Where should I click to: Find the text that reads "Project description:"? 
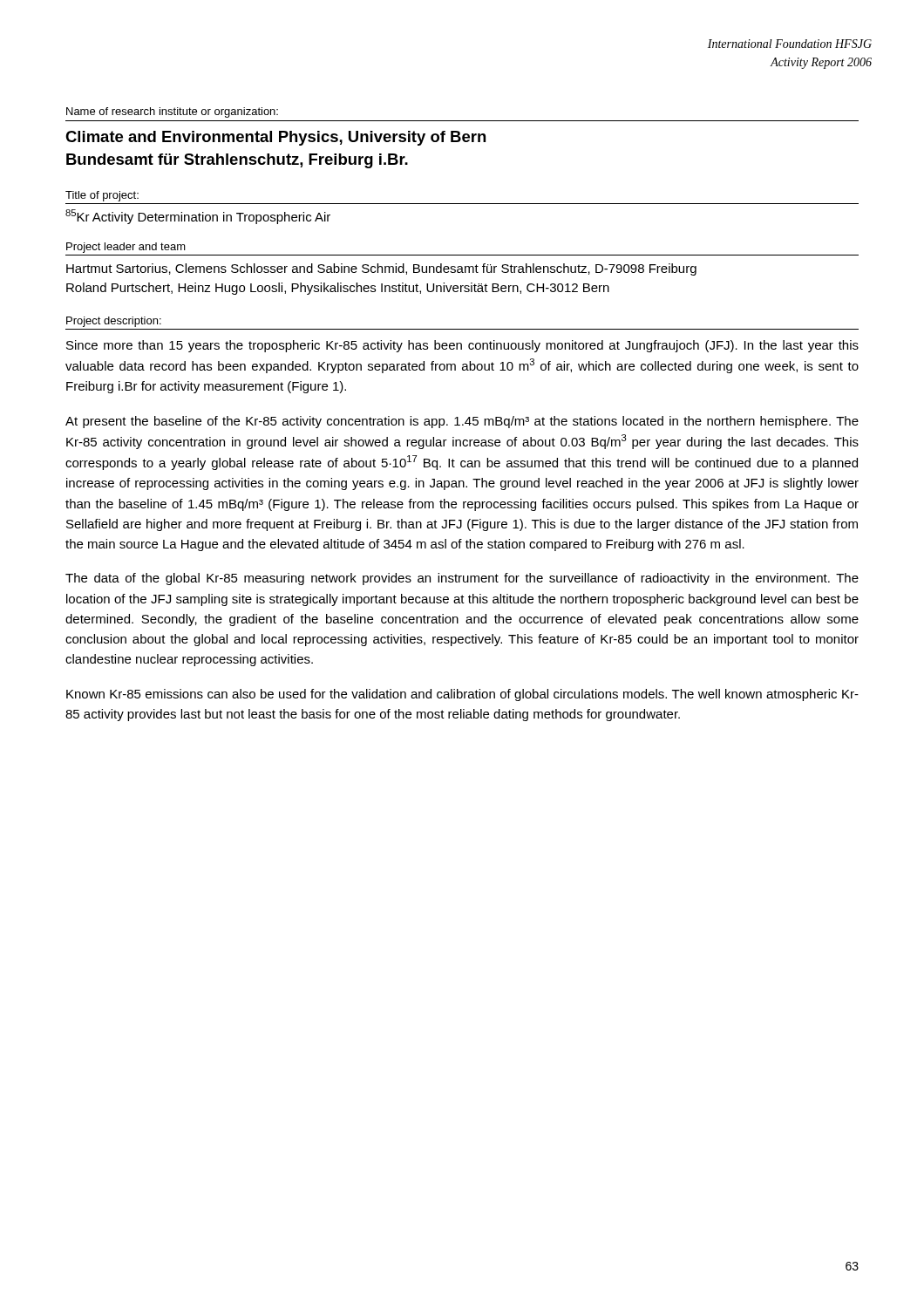click(x=114, y=320)
